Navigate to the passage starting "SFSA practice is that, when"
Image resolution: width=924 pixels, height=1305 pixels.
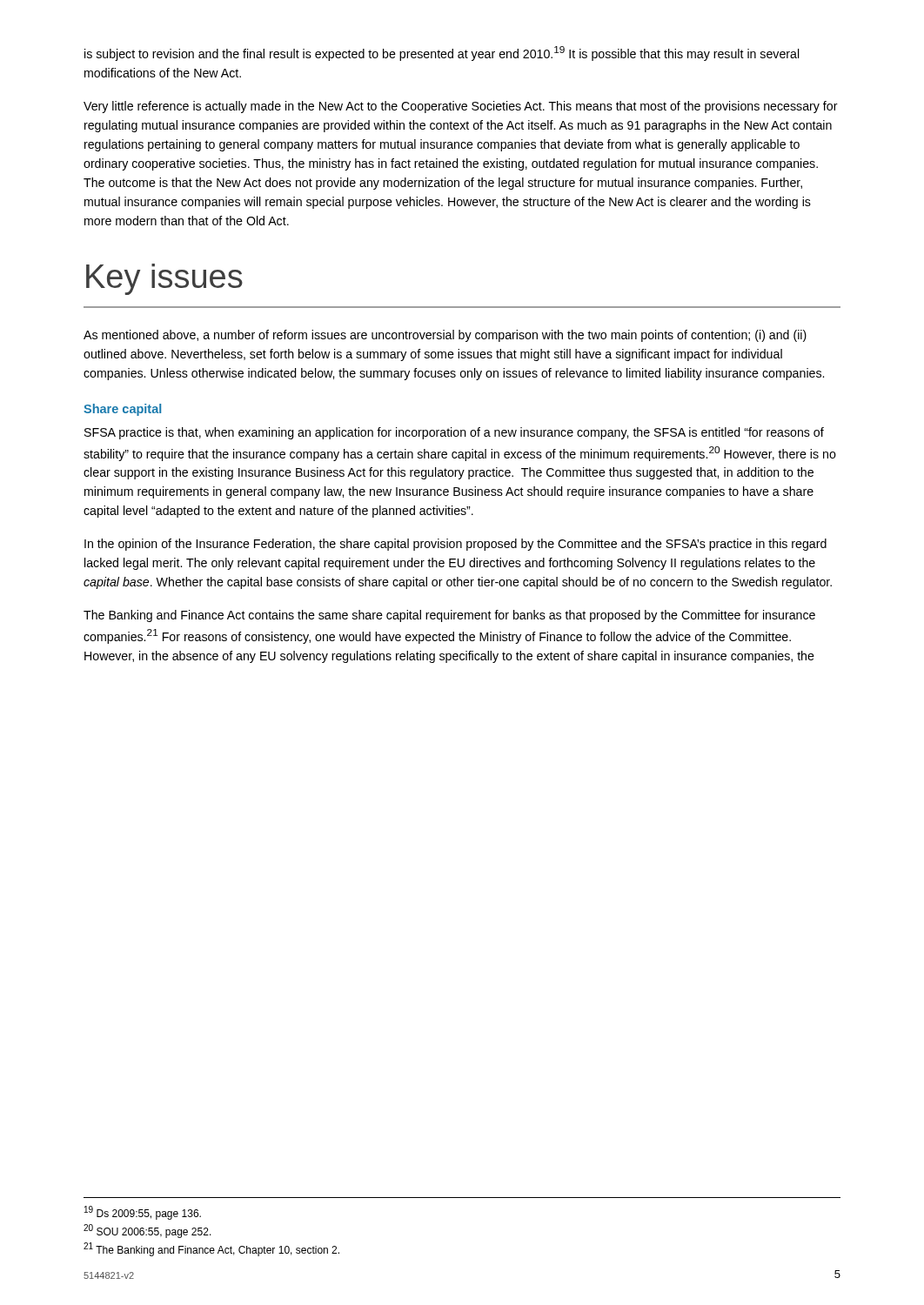[x=460, y=472]
